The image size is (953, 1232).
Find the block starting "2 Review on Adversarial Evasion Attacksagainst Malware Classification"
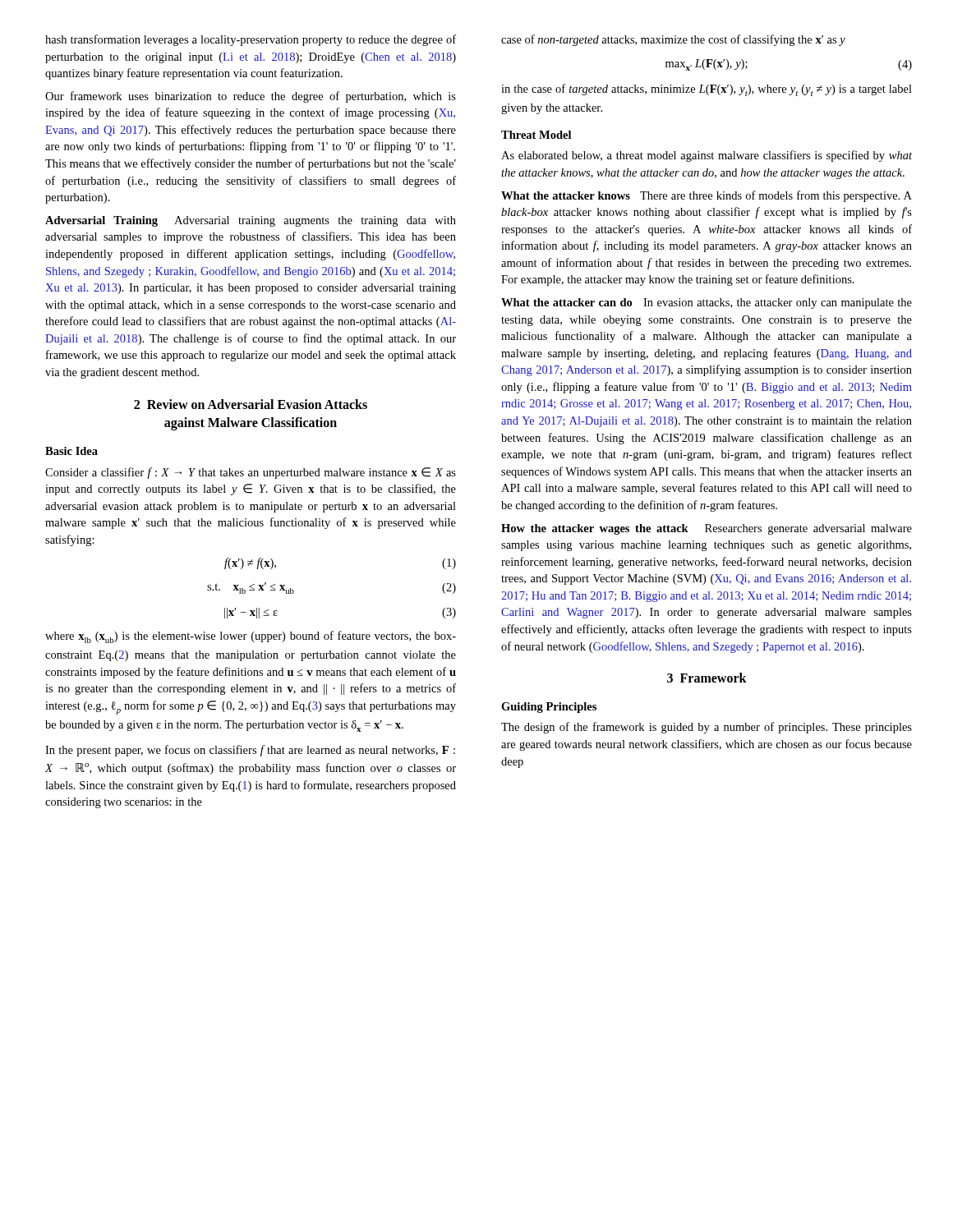[x=251, y=414]
